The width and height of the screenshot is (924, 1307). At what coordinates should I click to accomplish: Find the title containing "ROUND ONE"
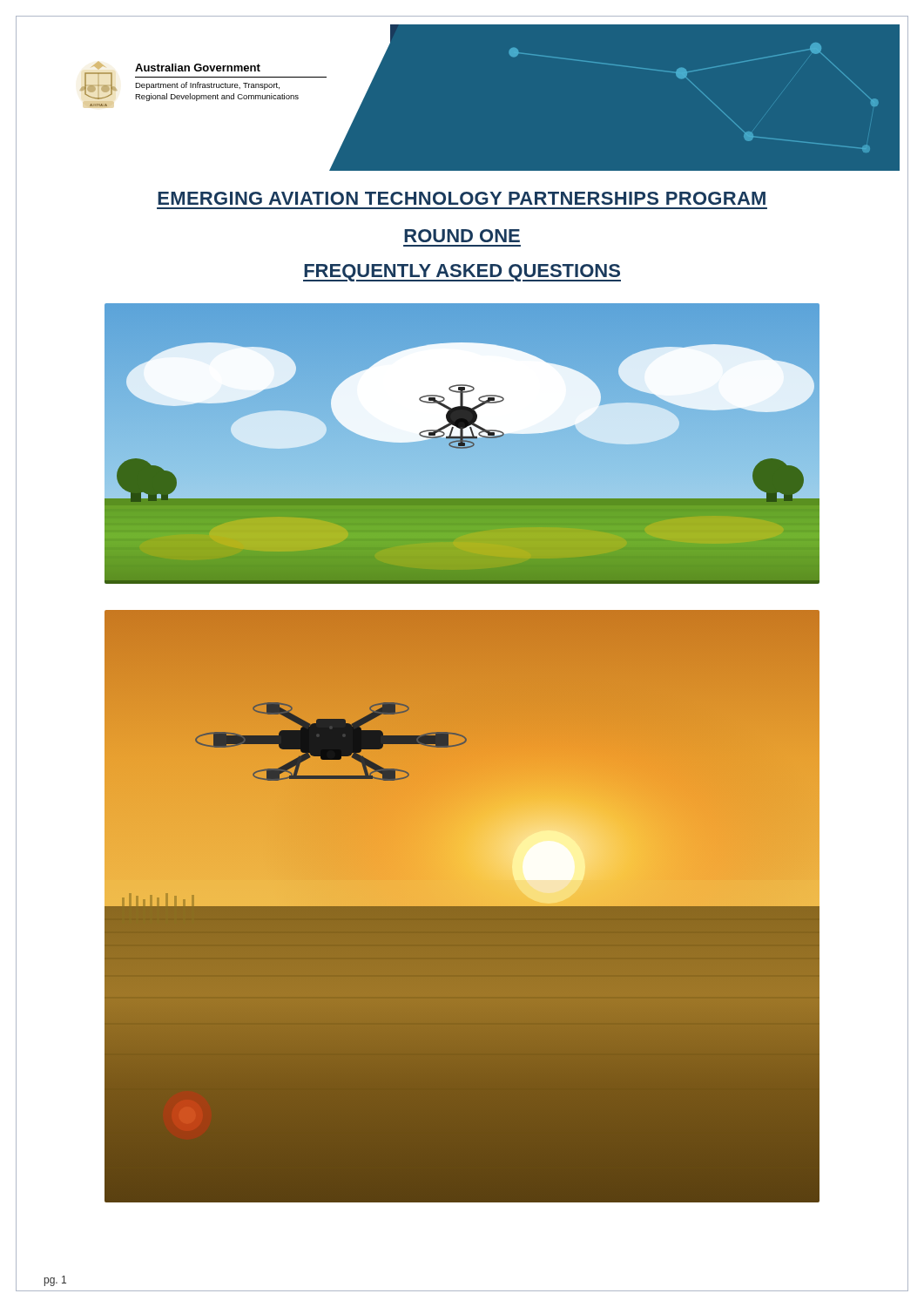point(462,236)
